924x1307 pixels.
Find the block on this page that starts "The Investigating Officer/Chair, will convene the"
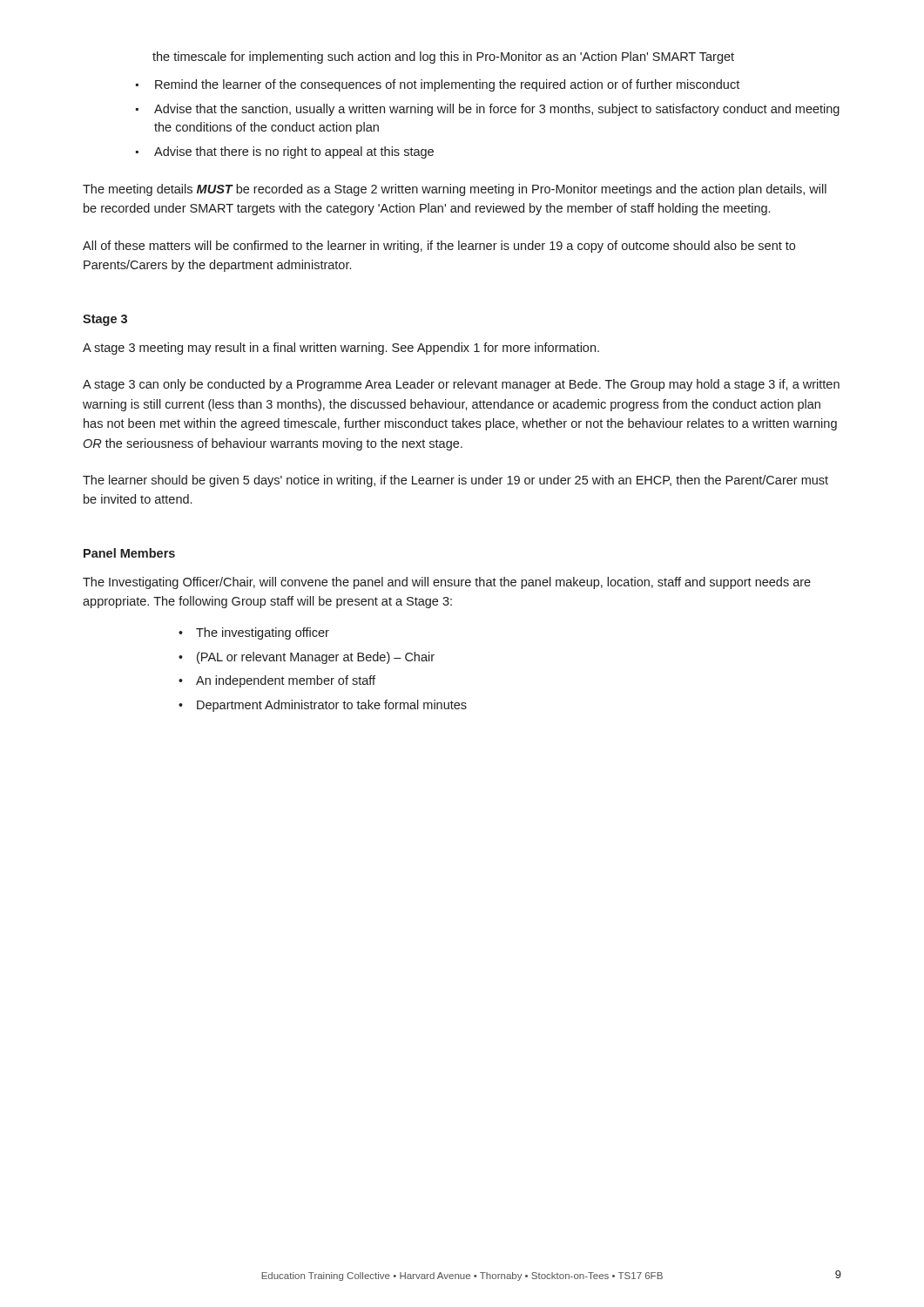tap(447, 592)
